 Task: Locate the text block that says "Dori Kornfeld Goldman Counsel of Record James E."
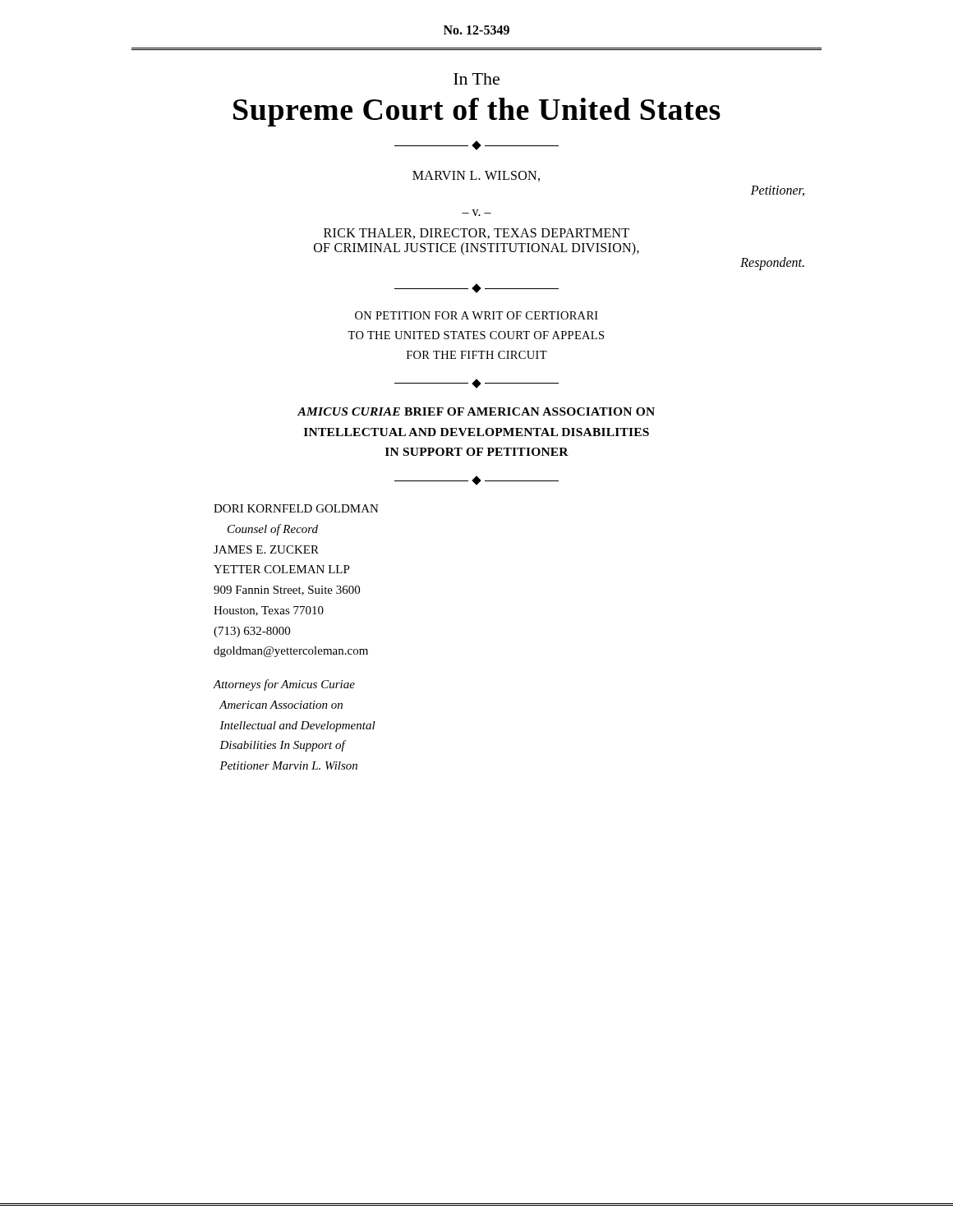[296, 580]
